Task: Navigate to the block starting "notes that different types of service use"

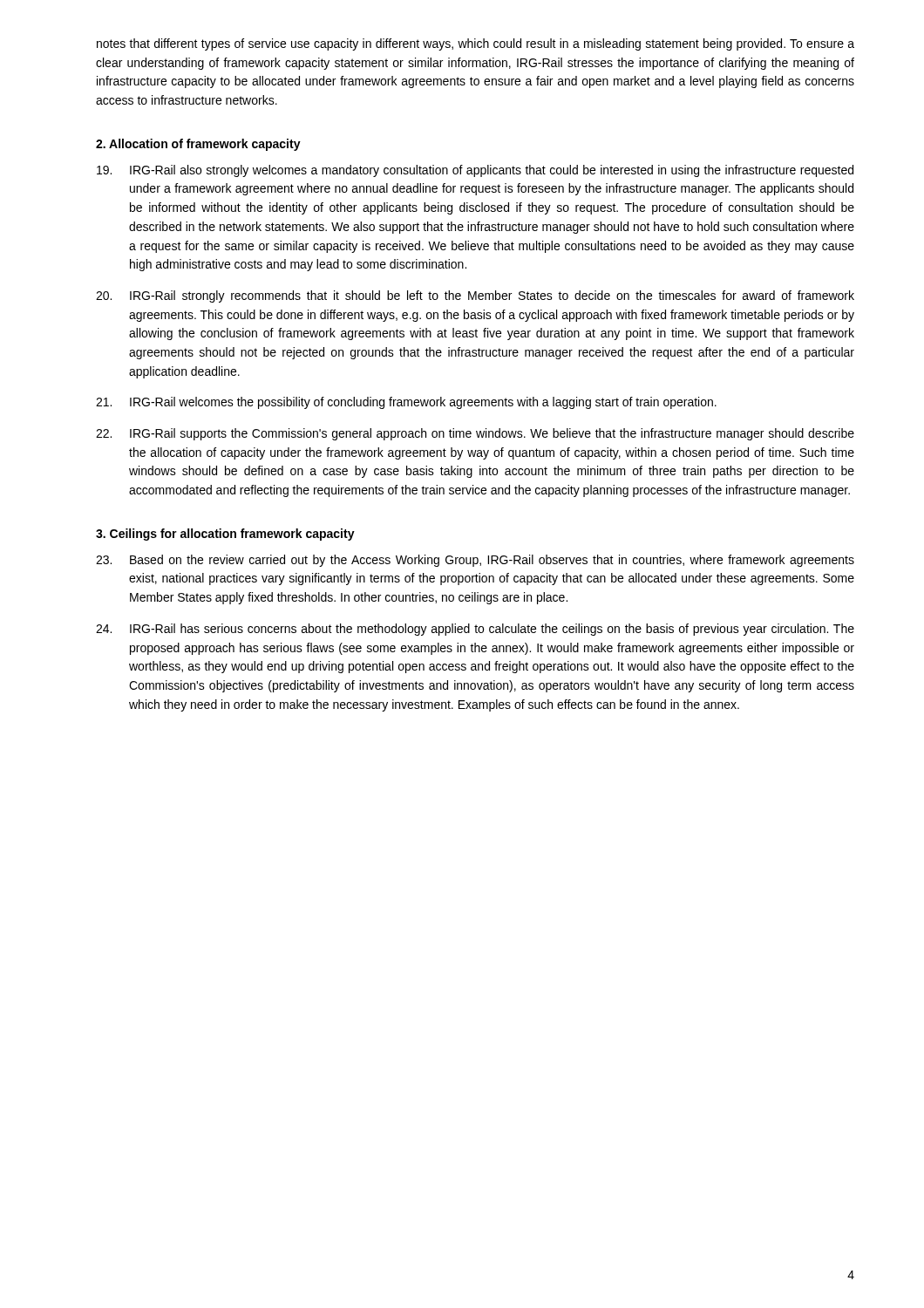Action: click(475, 72)
